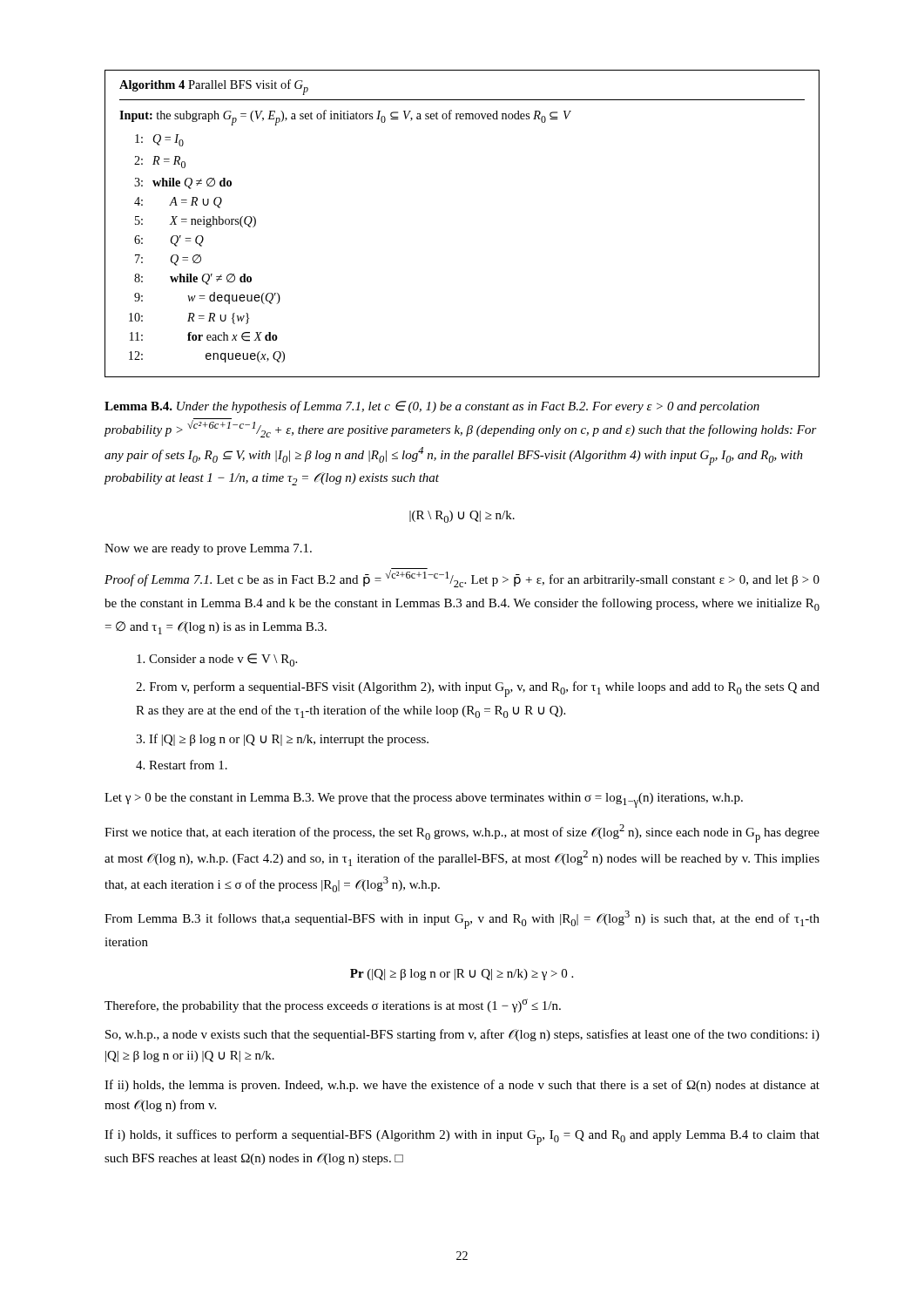This screenshot has width=924, height=1307.
Task: Click the passage that begins "Proof of Lemma 7.1. Let c be"
Action: [x=462, y=604]
